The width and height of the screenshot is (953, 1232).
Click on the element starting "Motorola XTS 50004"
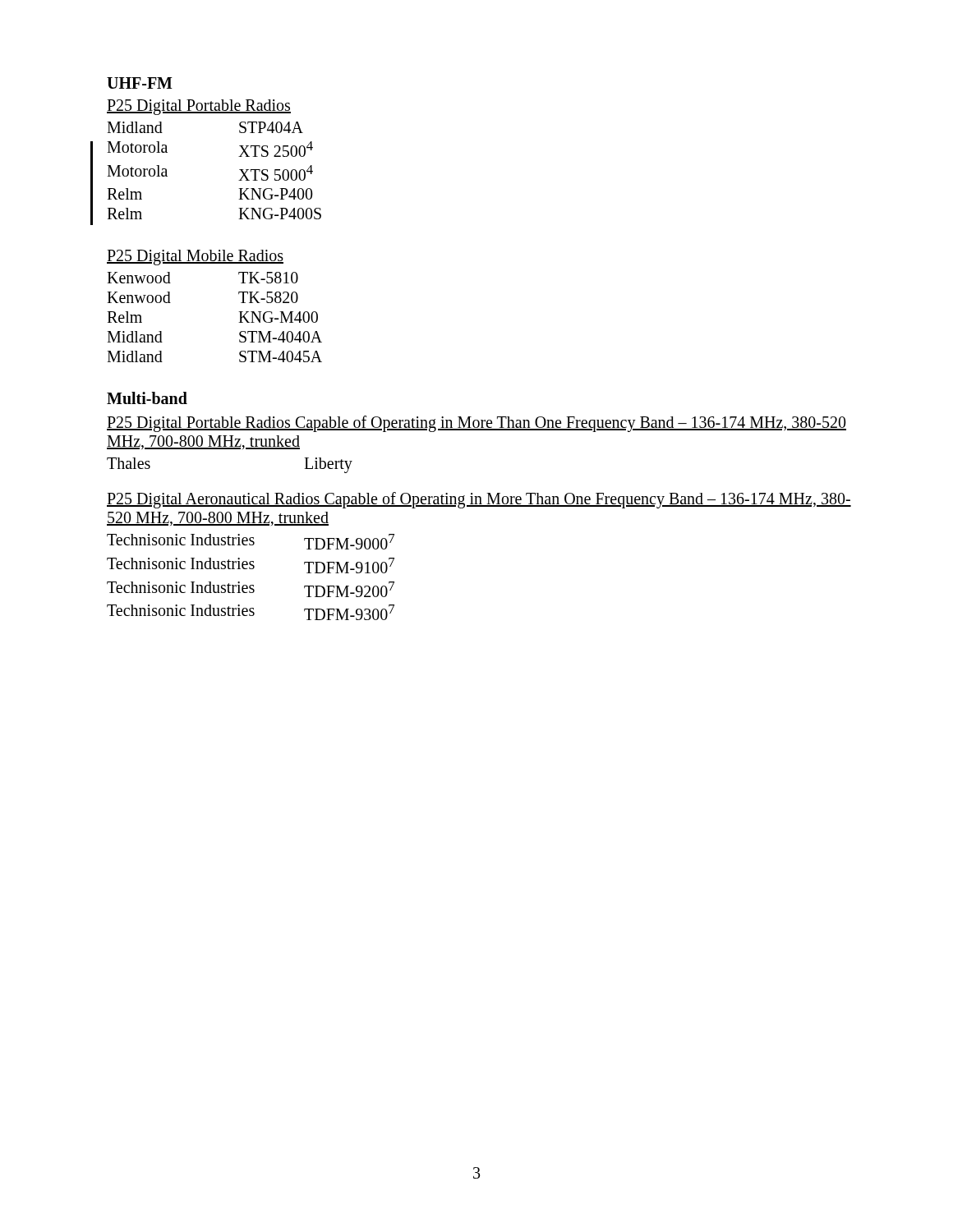[x=140, y=173]
